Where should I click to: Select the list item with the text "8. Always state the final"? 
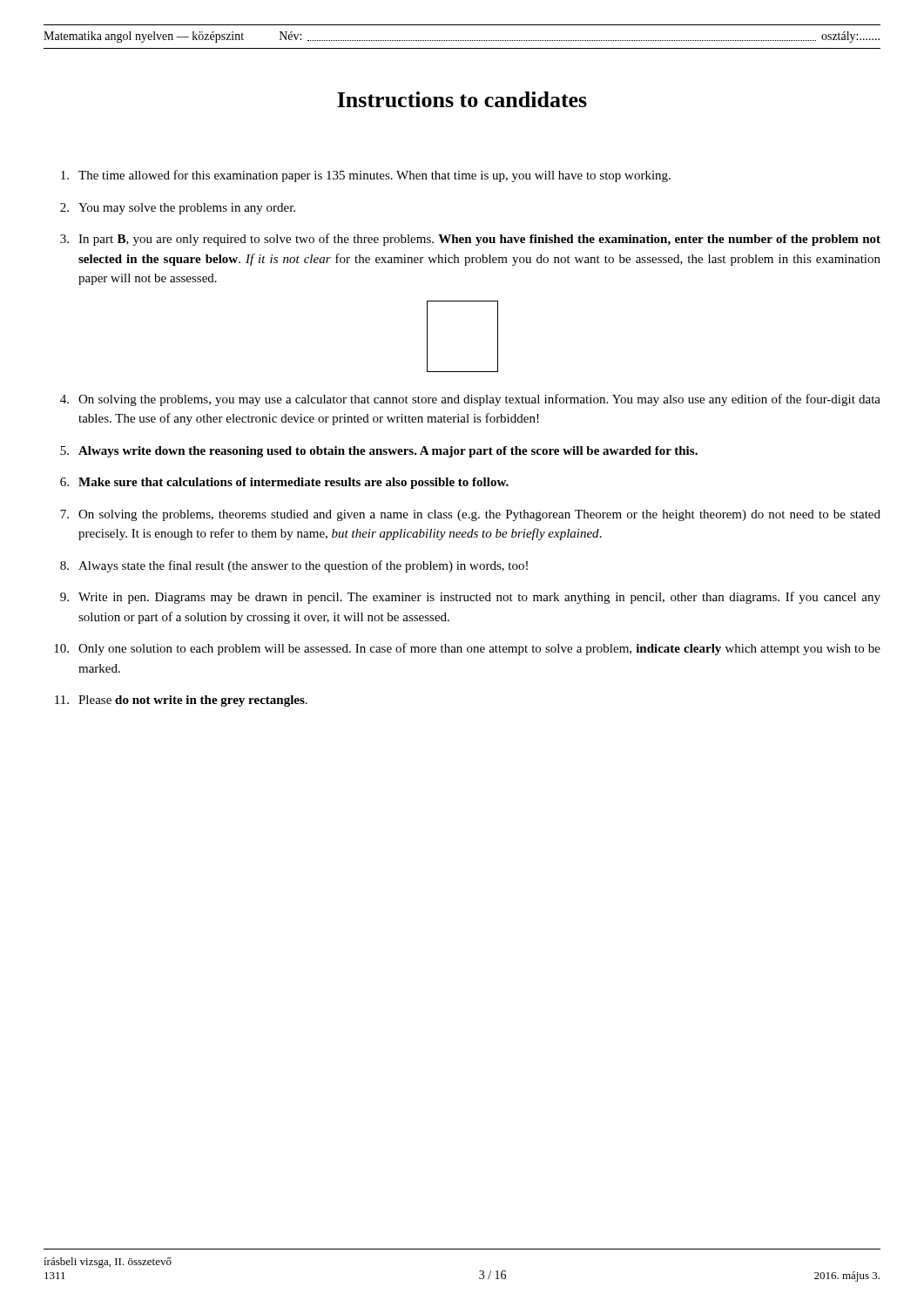tap(462, 565)
